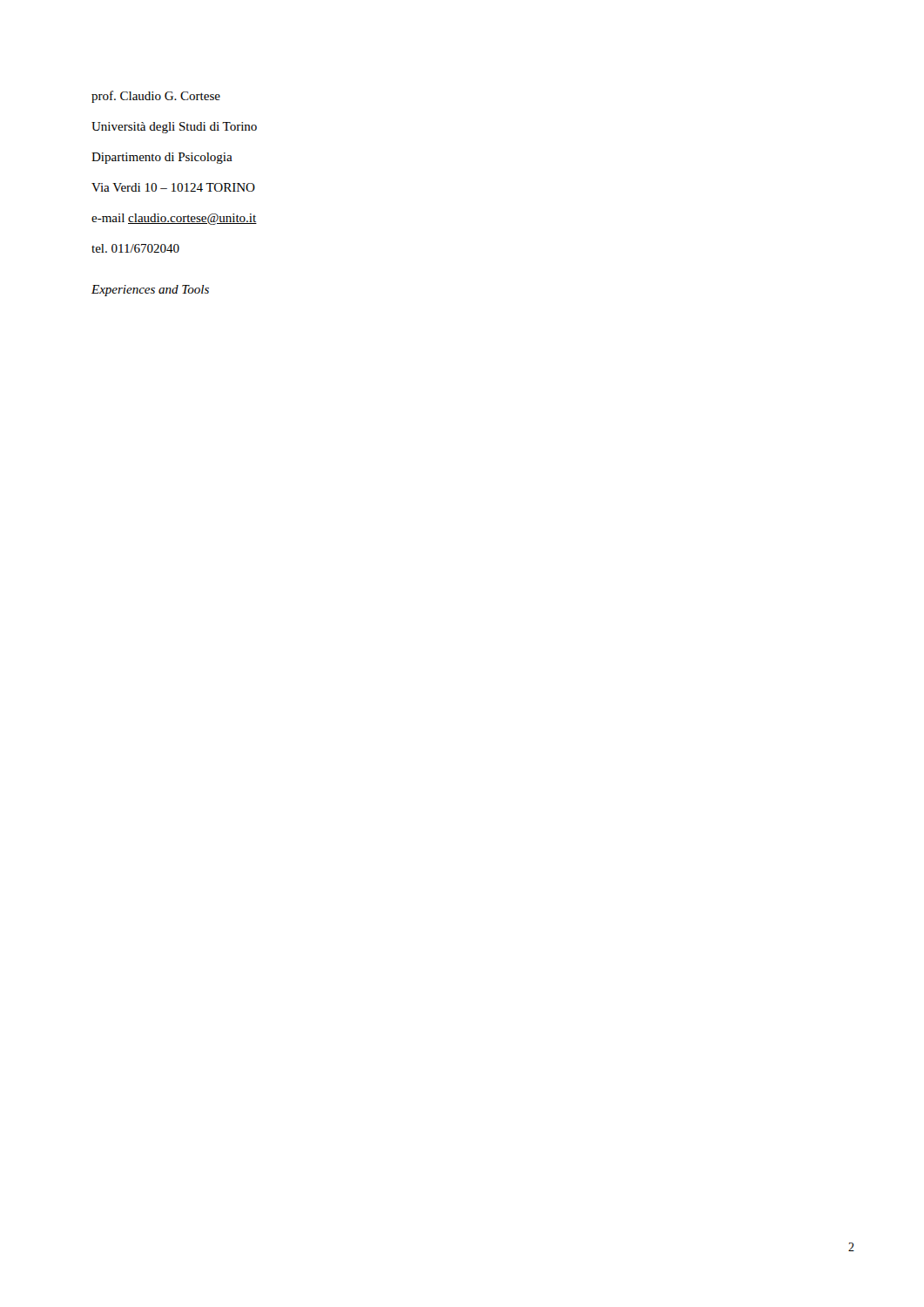Select the text block starting "Experiences and Tools"
The height and width of the screenshot is (1307, 924).
click(150, 289)
